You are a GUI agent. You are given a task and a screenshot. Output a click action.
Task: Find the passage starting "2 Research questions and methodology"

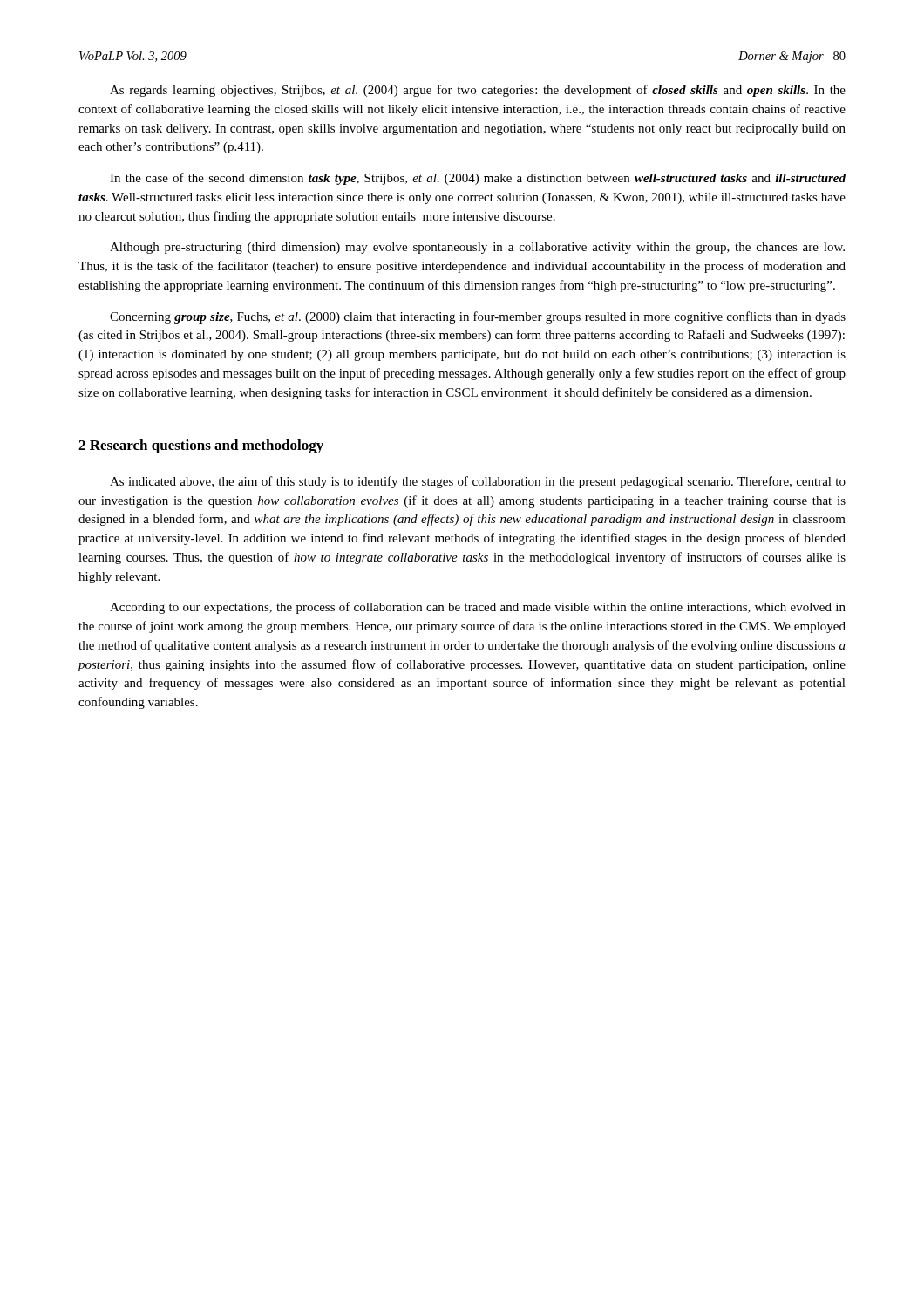pos(201,445)
